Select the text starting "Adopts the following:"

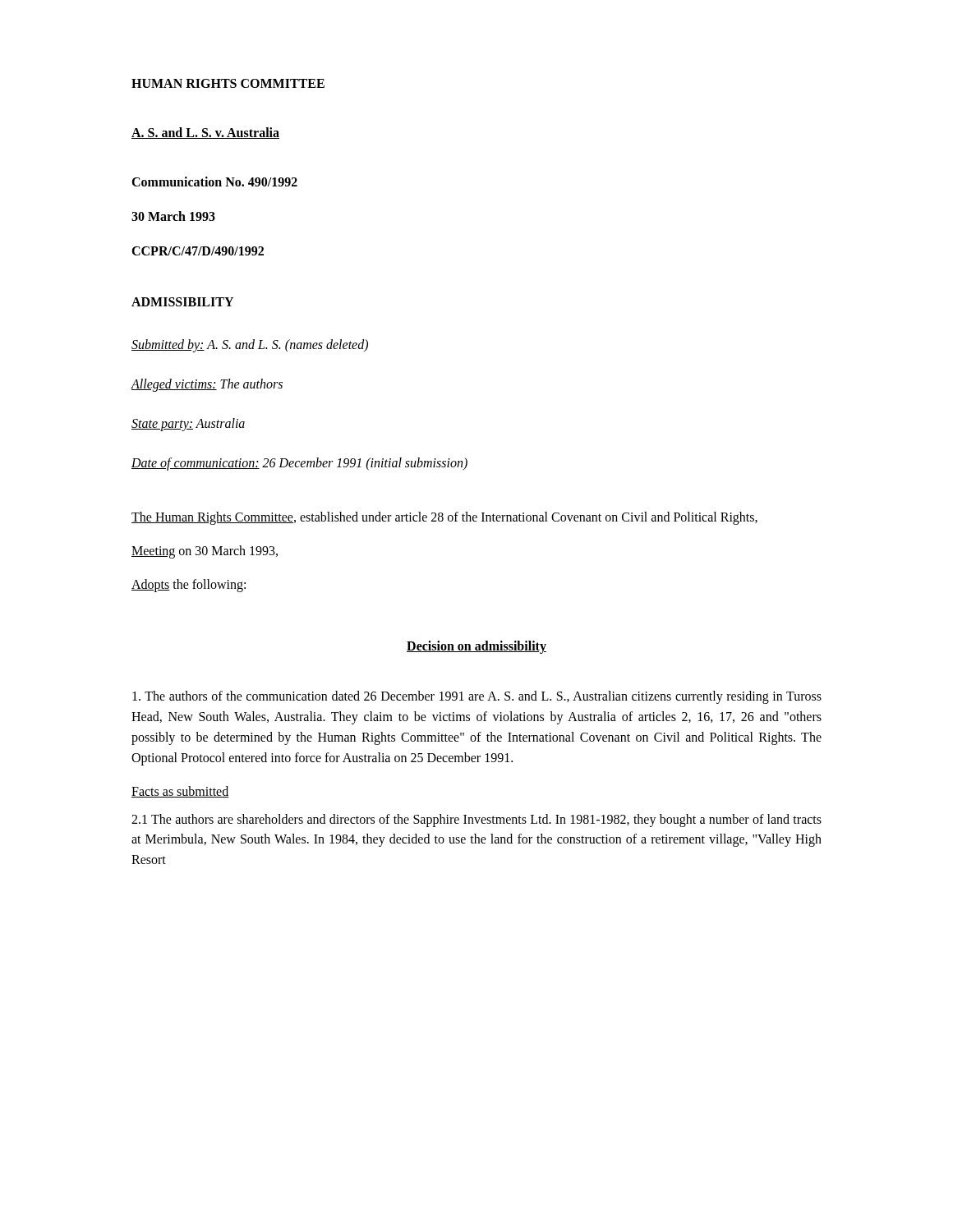point(189,584)
